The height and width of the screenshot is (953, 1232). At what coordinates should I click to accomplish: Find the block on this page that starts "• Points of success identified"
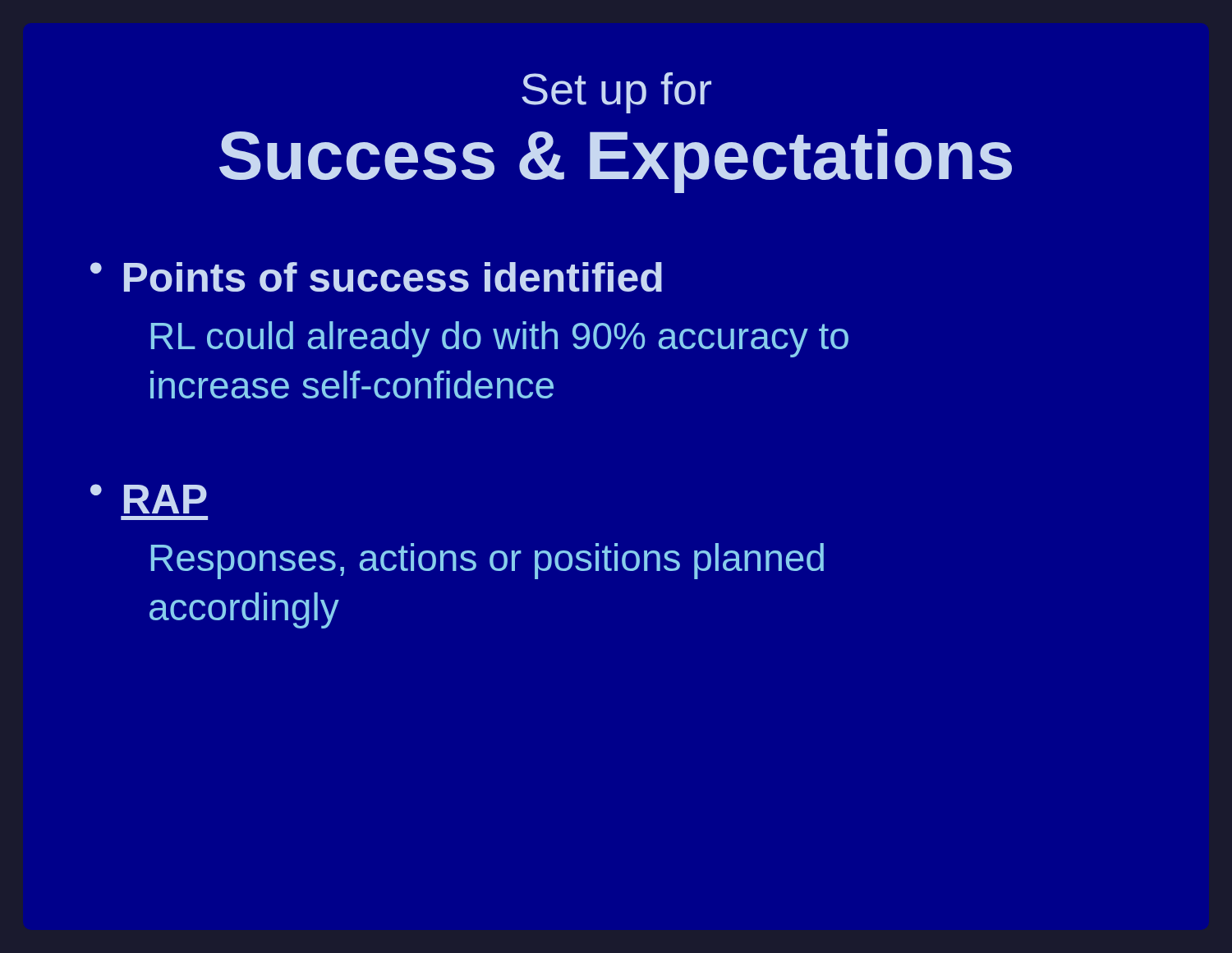[x=616, y=331]
